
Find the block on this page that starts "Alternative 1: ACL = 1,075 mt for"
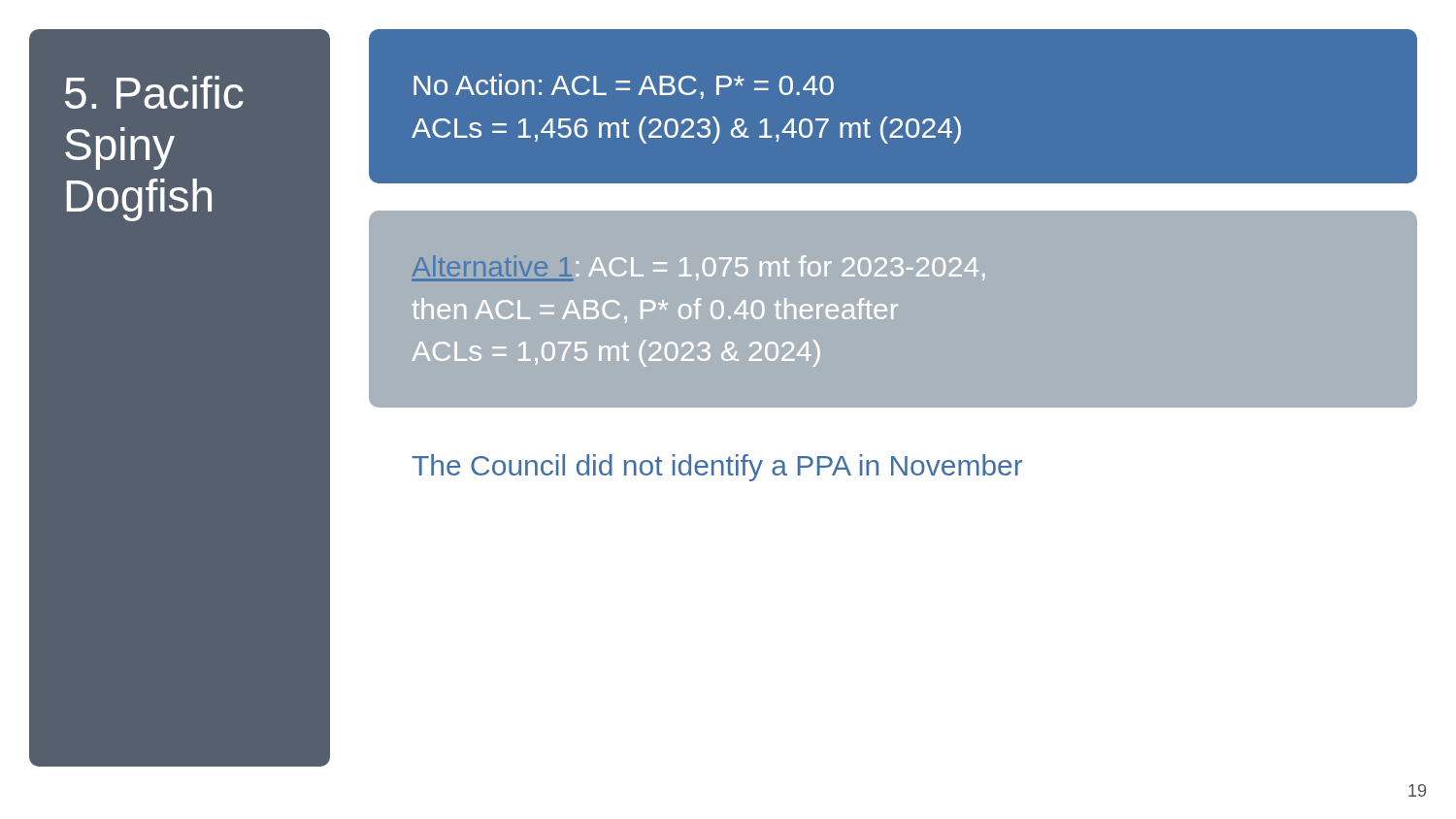[700, 309]
